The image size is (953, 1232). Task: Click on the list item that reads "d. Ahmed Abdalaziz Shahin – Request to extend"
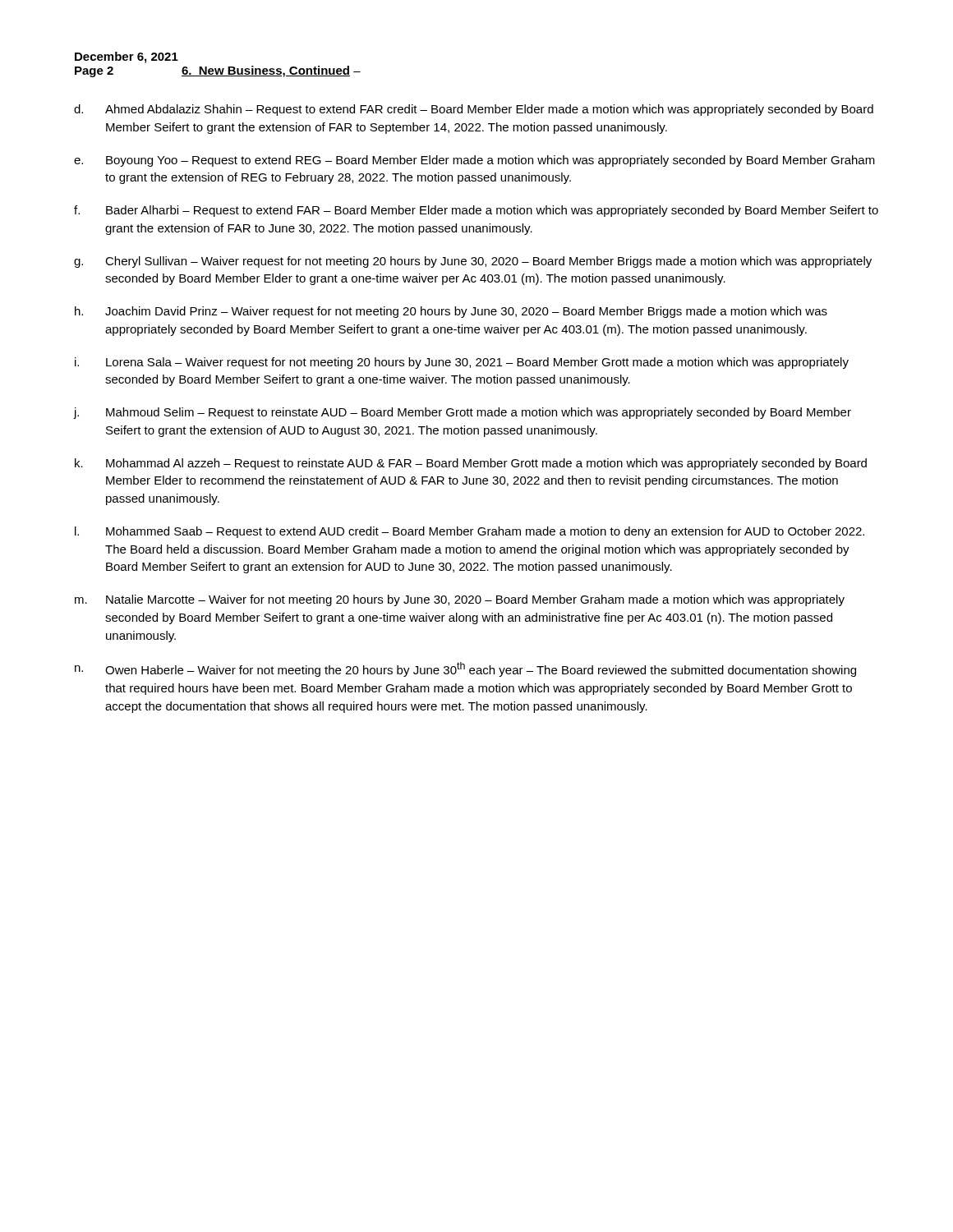point(476,118)
